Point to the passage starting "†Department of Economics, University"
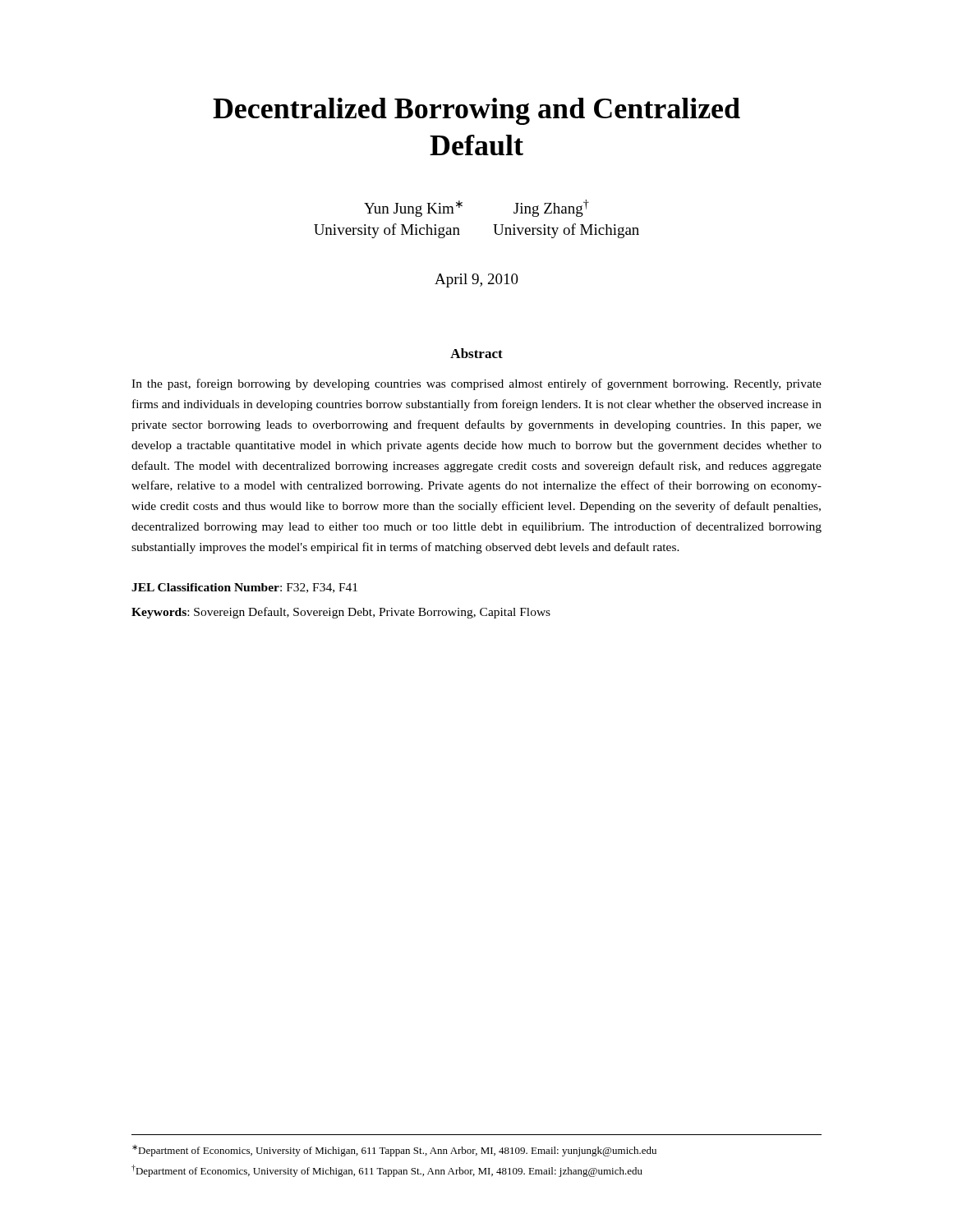 click(387, 1170)
